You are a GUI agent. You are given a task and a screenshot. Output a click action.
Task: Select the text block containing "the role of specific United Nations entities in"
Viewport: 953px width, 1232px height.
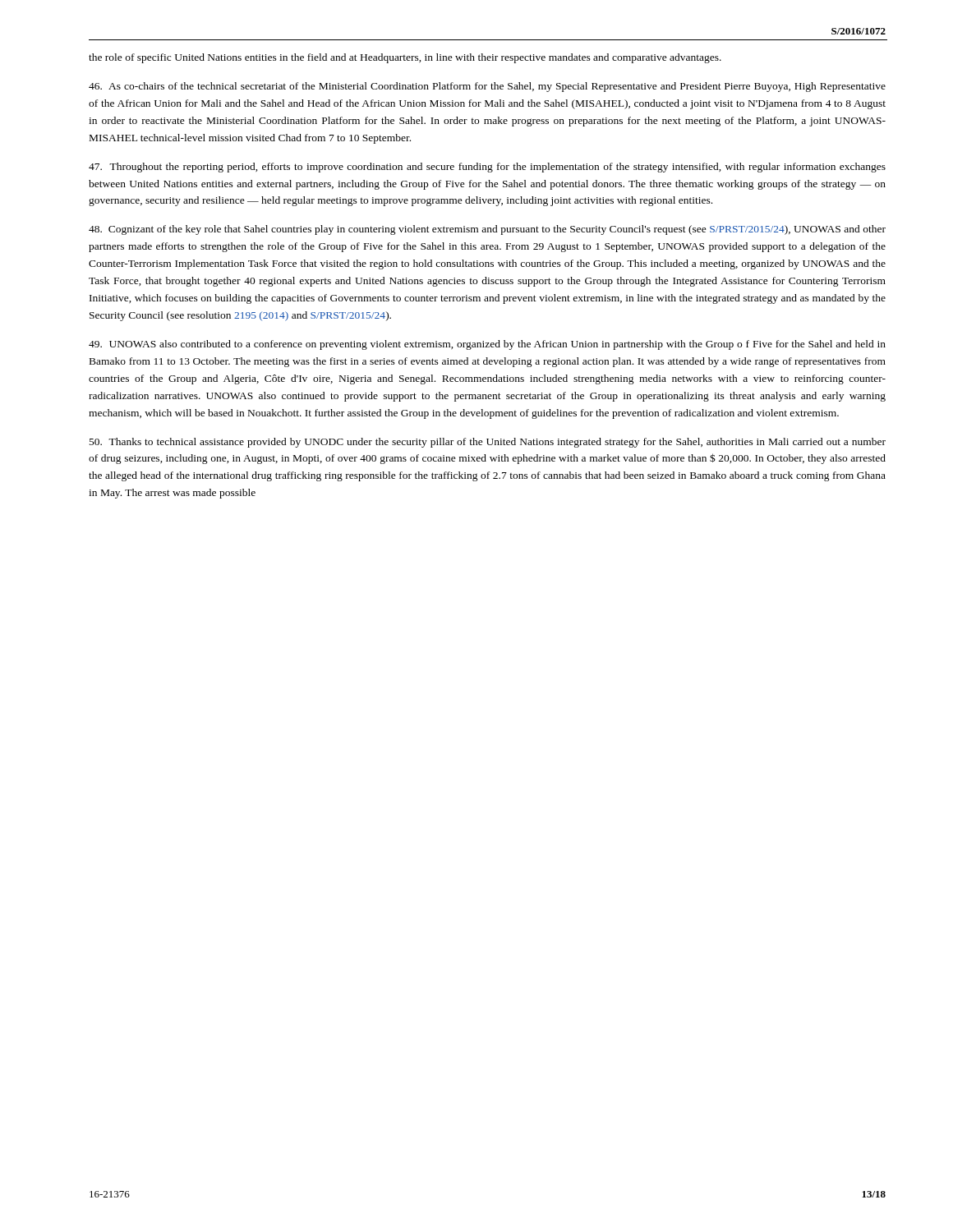pos(405,57)
